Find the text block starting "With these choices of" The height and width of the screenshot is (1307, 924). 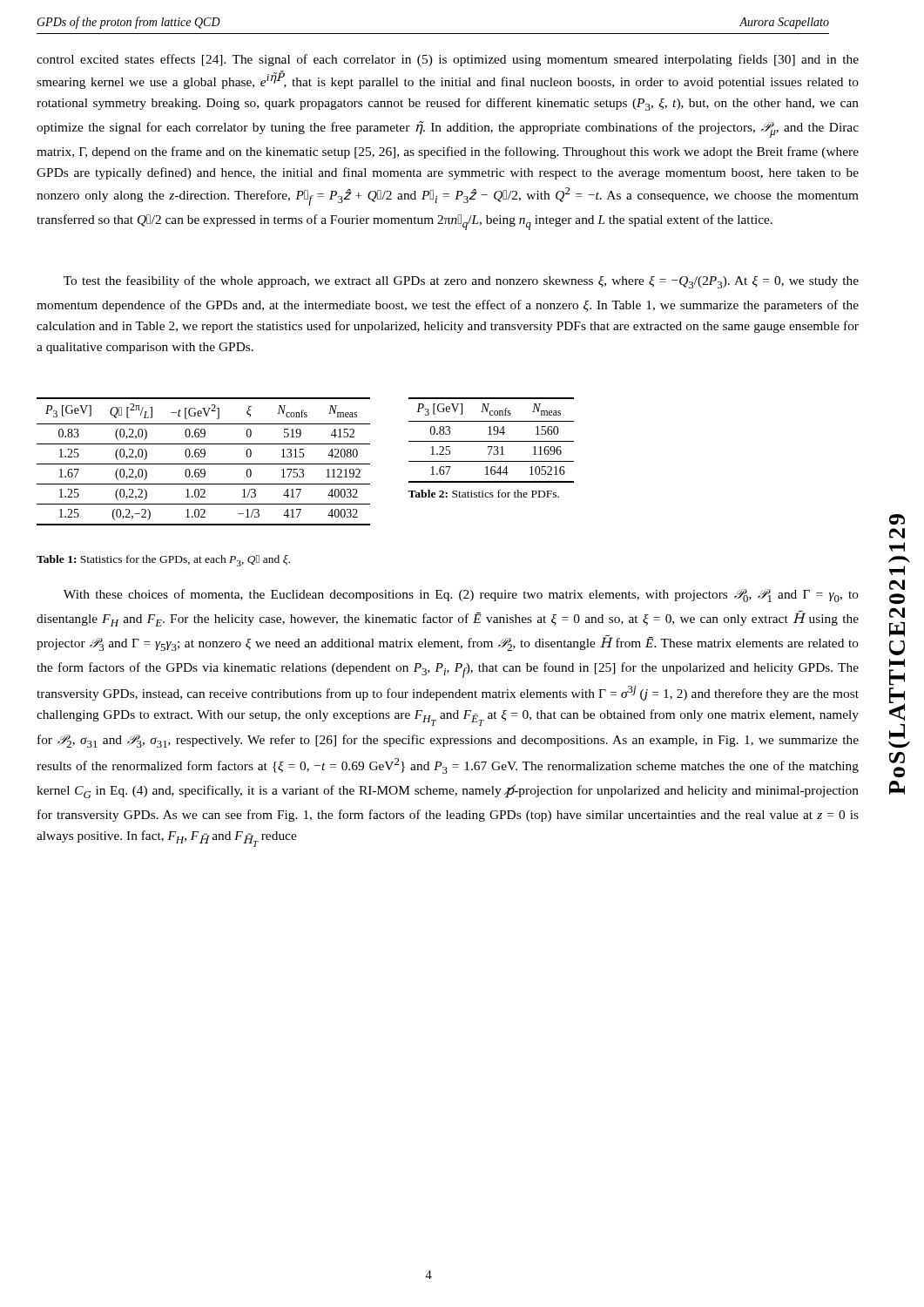point(448,717)
